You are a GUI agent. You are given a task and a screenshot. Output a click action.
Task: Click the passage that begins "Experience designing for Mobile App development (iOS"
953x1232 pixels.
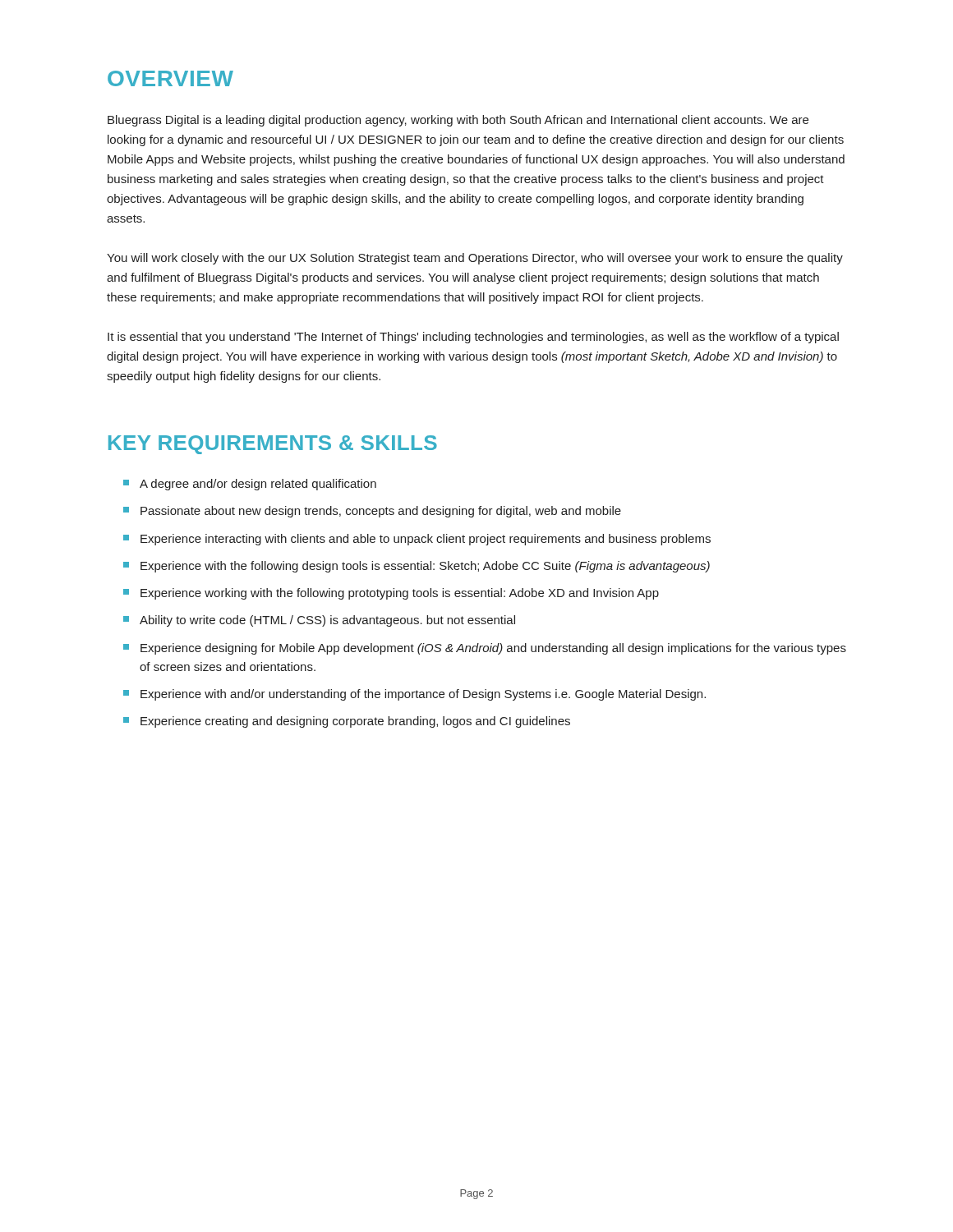coord(493,657)
